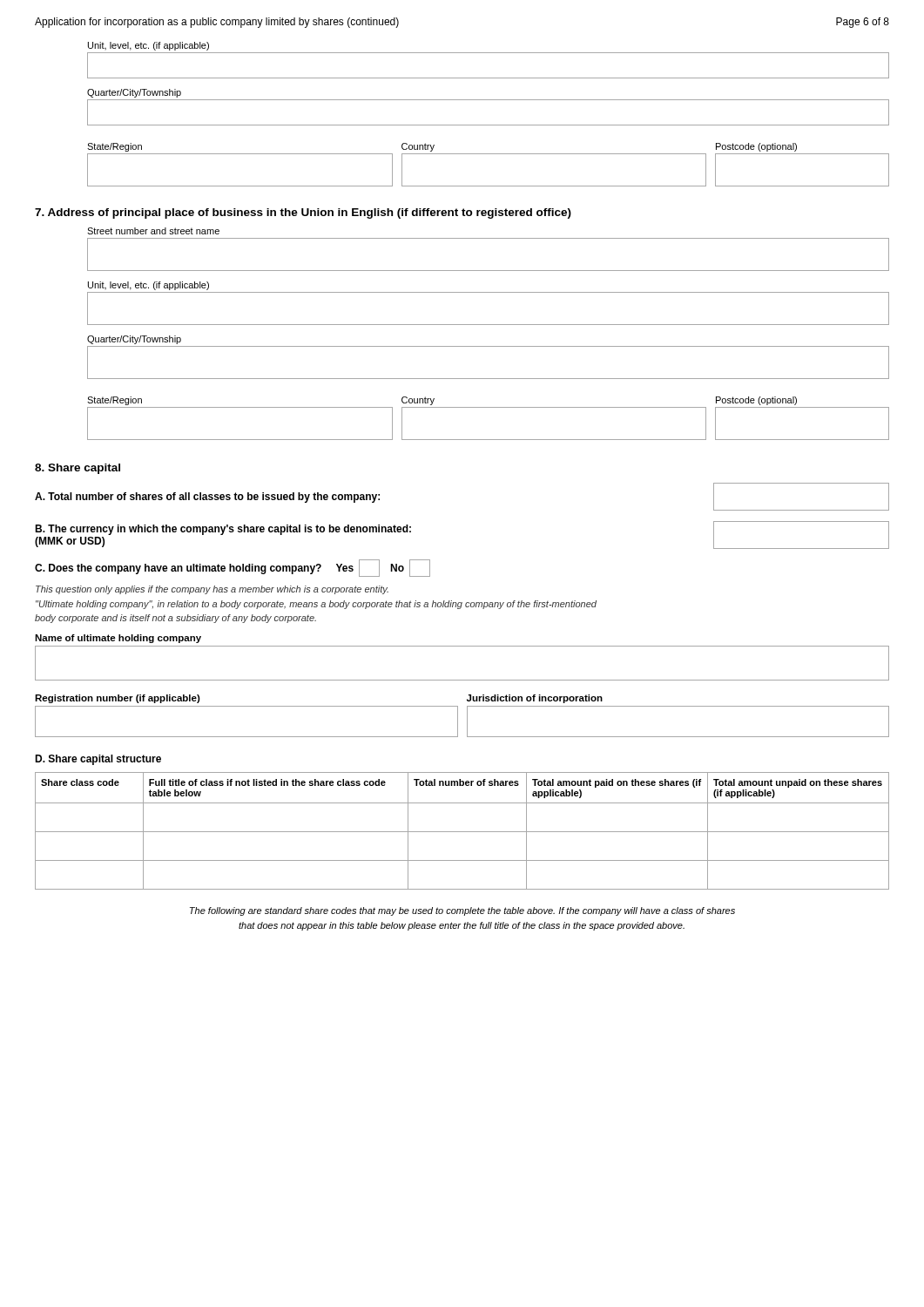The width and height of the screenshot is (924, 1307).
Task: Locate the text "Name of ultimate holding company"
Action: pyautogui.click(x=118, y=637)
